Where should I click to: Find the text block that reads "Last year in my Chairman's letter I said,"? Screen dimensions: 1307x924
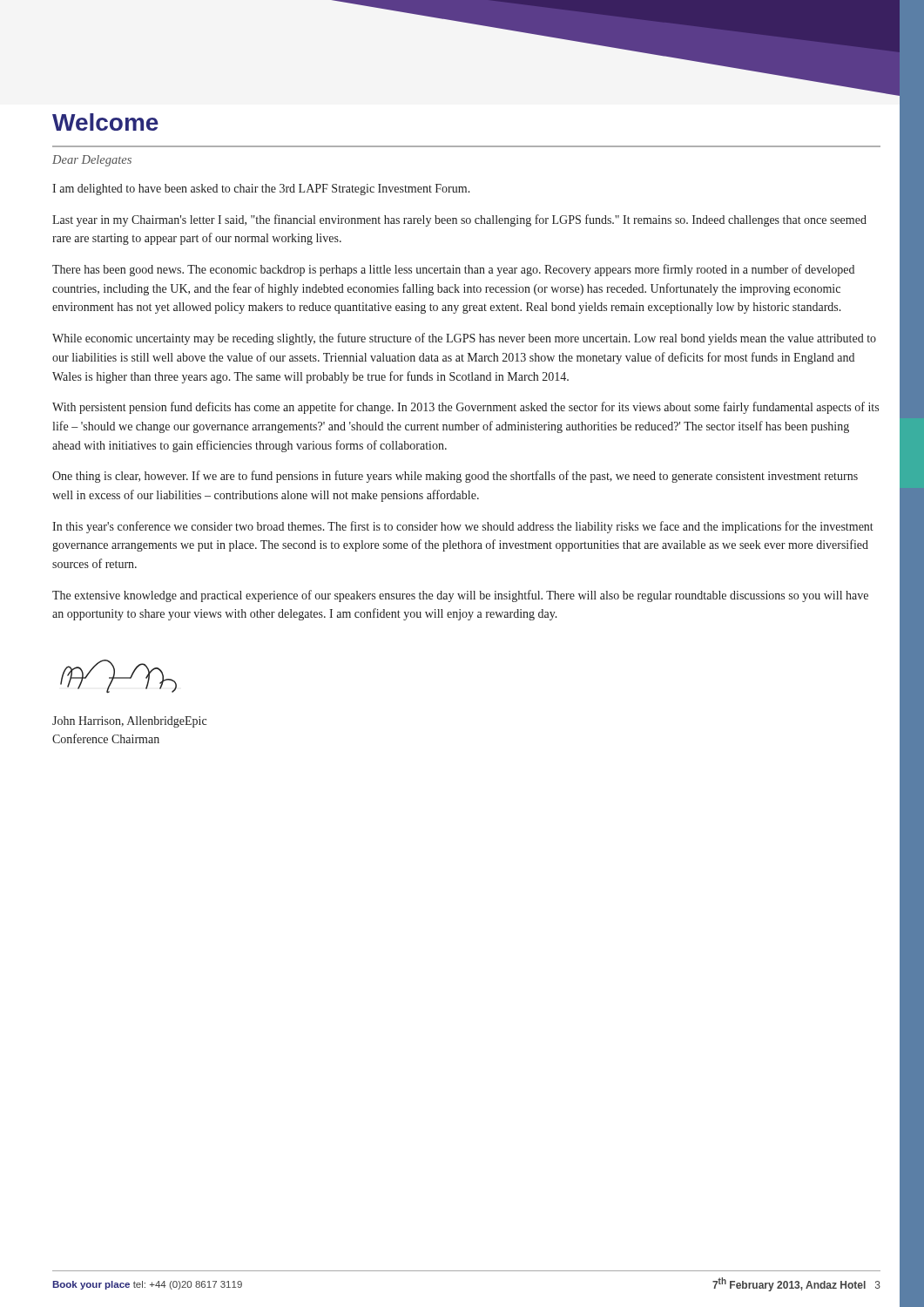pyautogui.click(x=466, y=229)
